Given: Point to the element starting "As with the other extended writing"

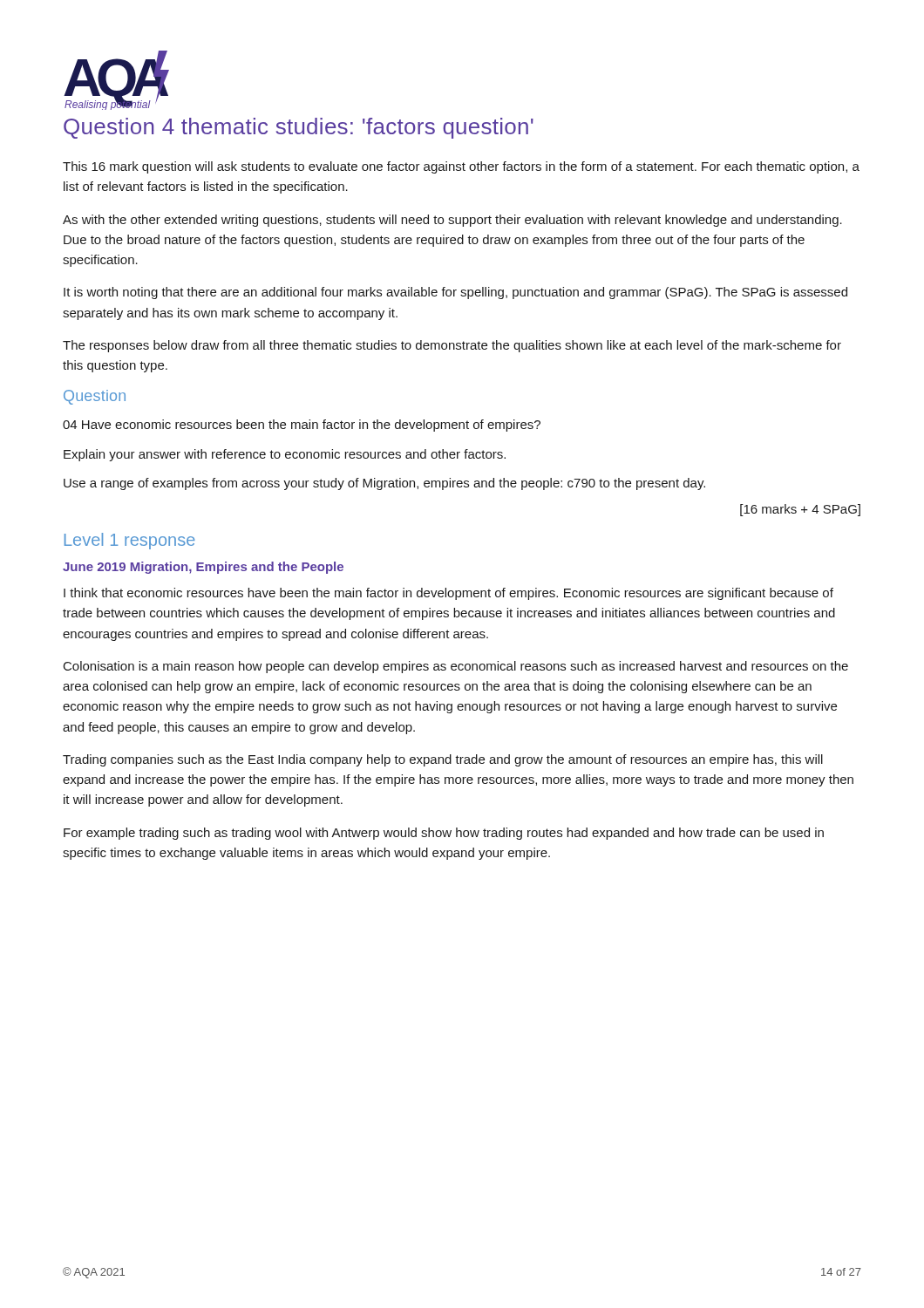Looking at the screenshot, I should [x=453, y=239].
